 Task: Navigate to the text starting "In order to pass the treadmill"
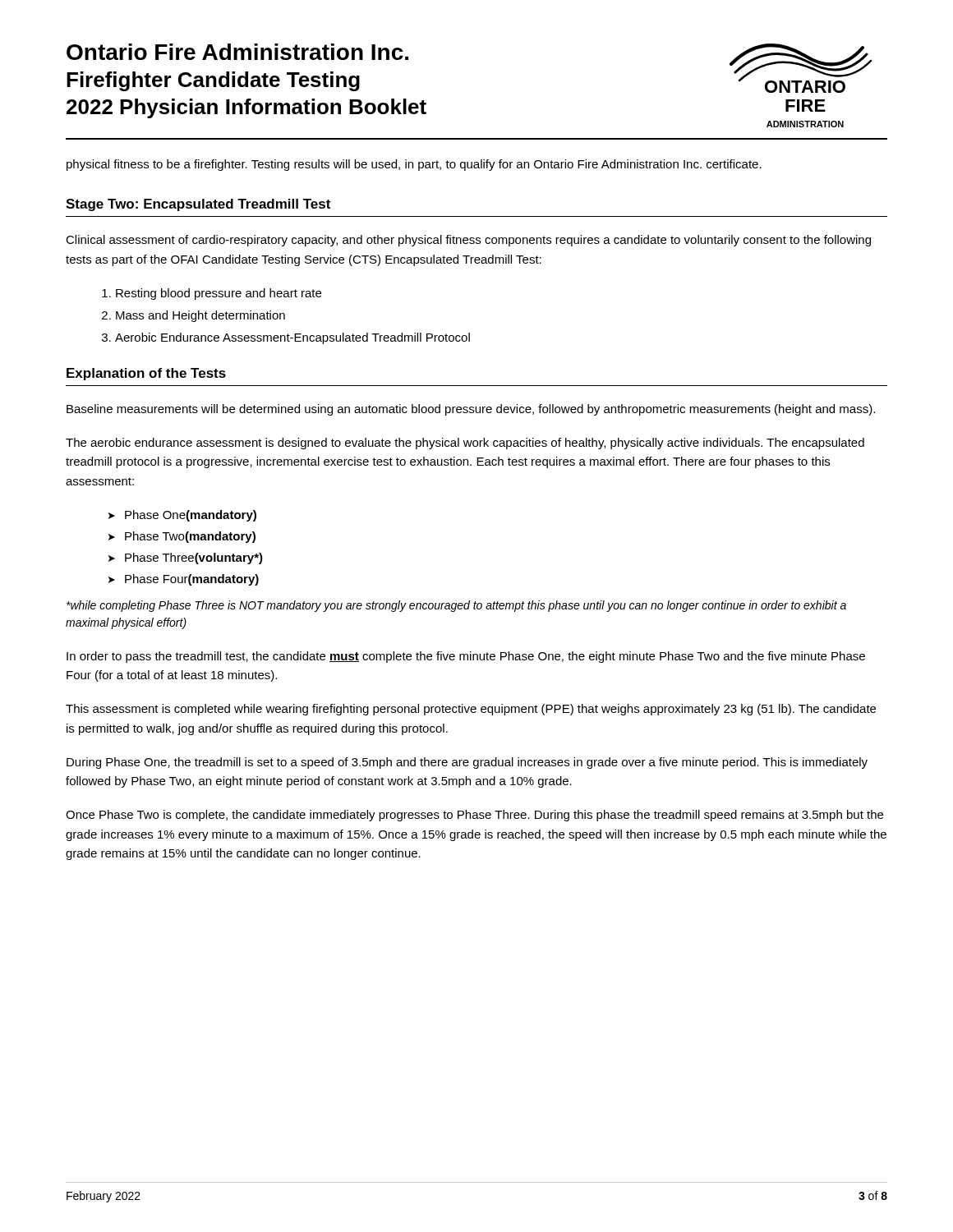466,665
